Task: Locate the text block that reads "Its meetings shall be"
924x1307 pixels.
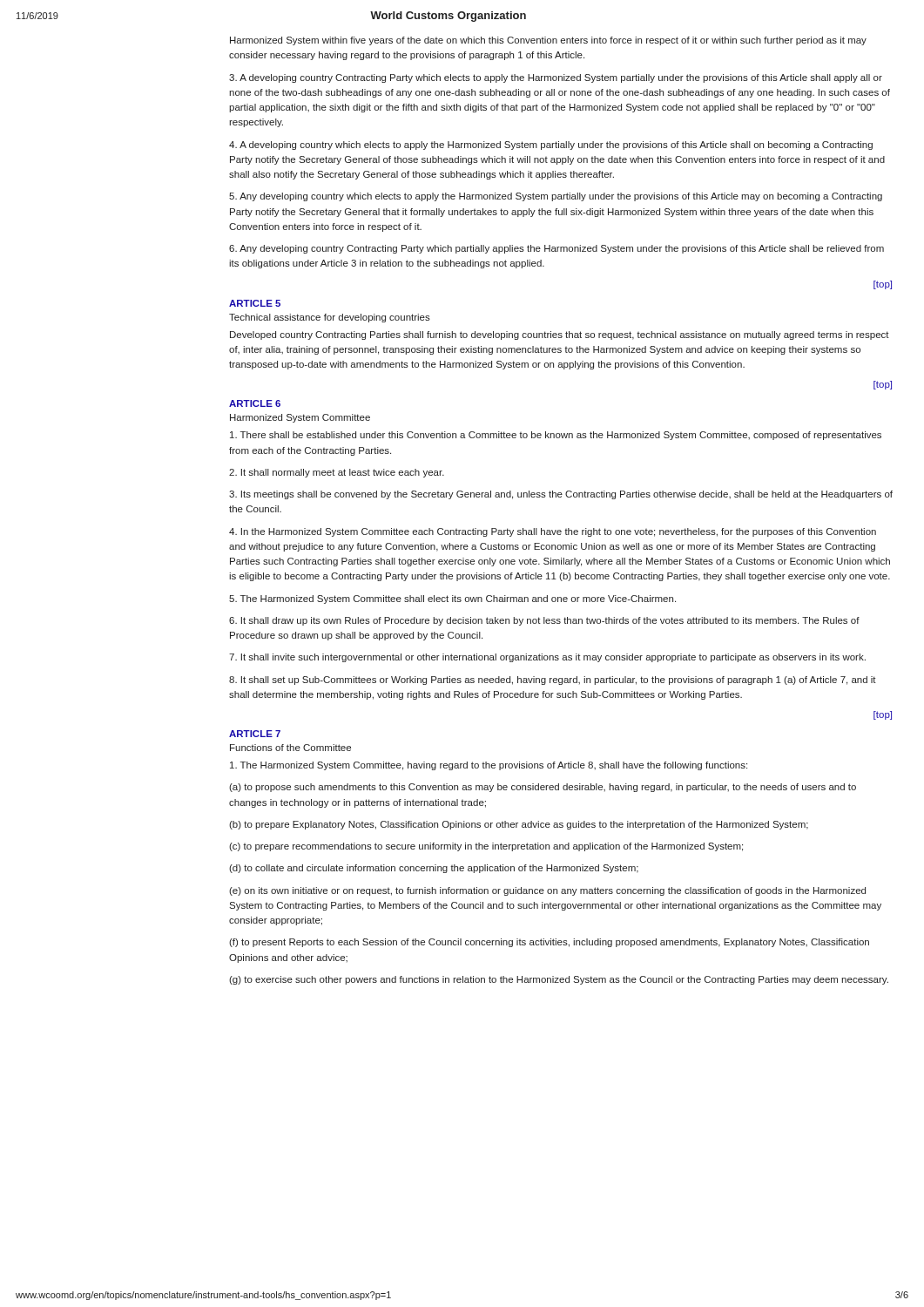Action: pyautogui.click(x=561, y=502)
